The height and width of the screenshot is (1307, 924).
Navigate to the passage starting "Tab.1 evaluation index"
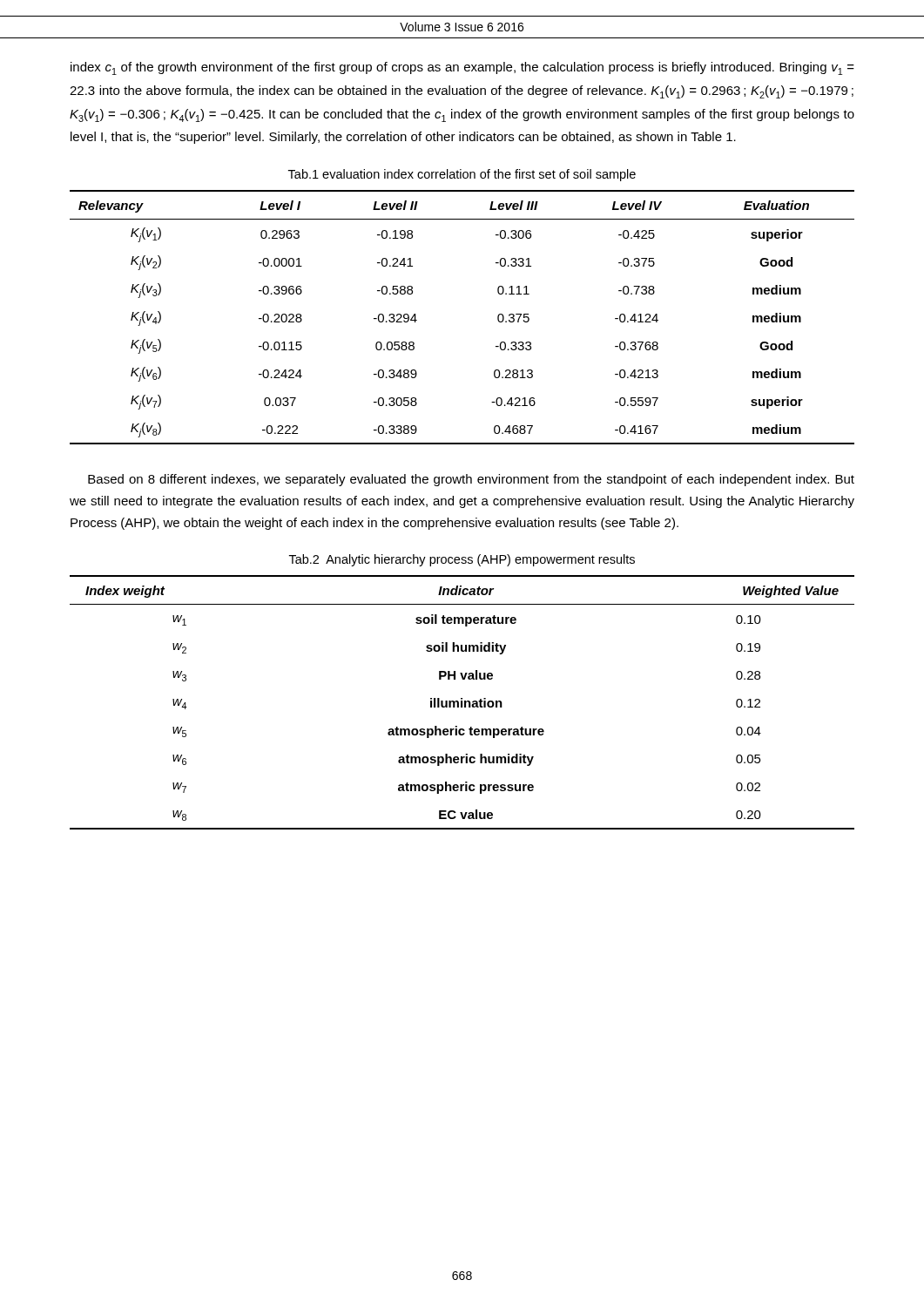coord(462,174)
